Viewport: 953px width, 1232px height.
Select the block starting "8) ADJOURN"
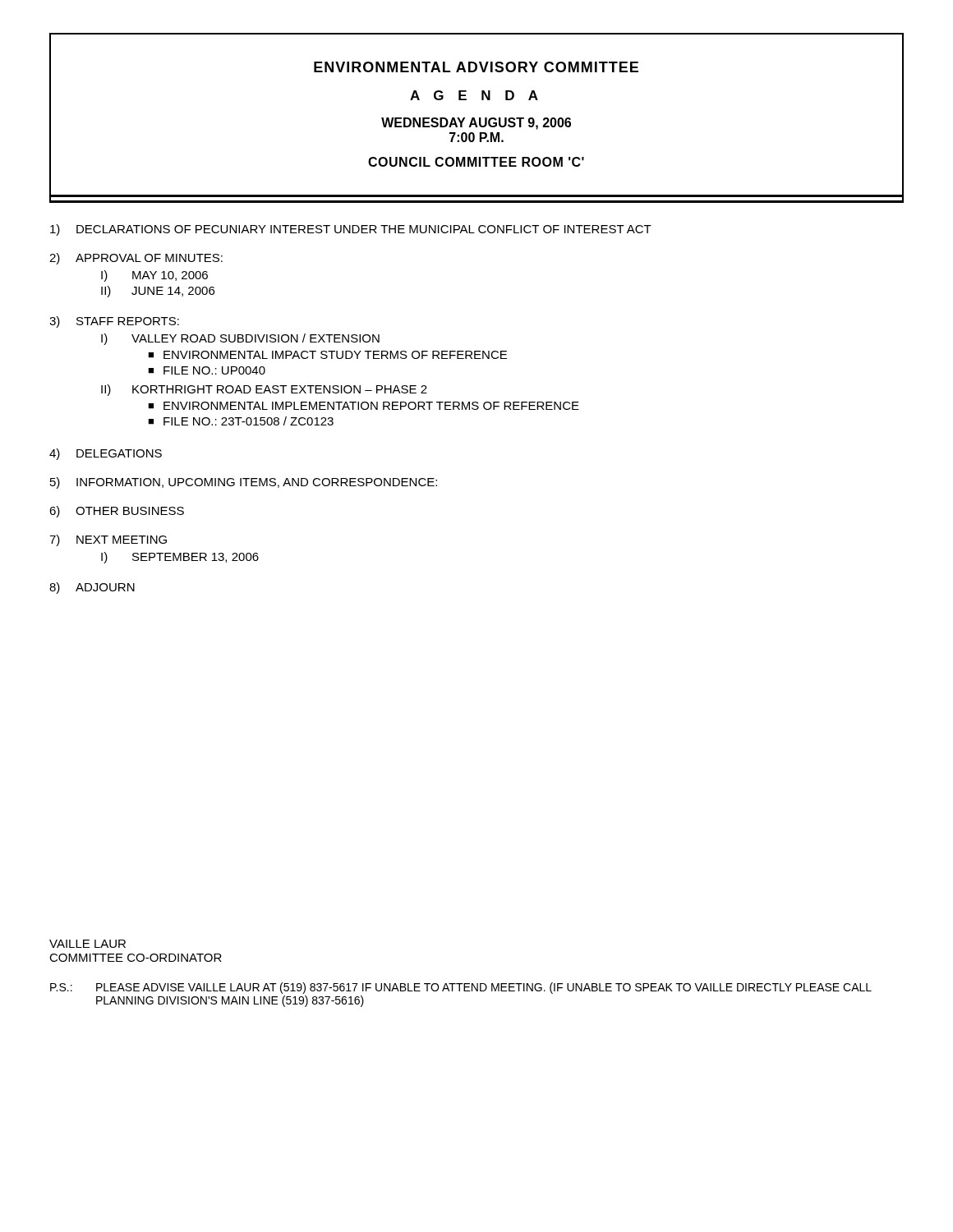click(x=92, y=588)
